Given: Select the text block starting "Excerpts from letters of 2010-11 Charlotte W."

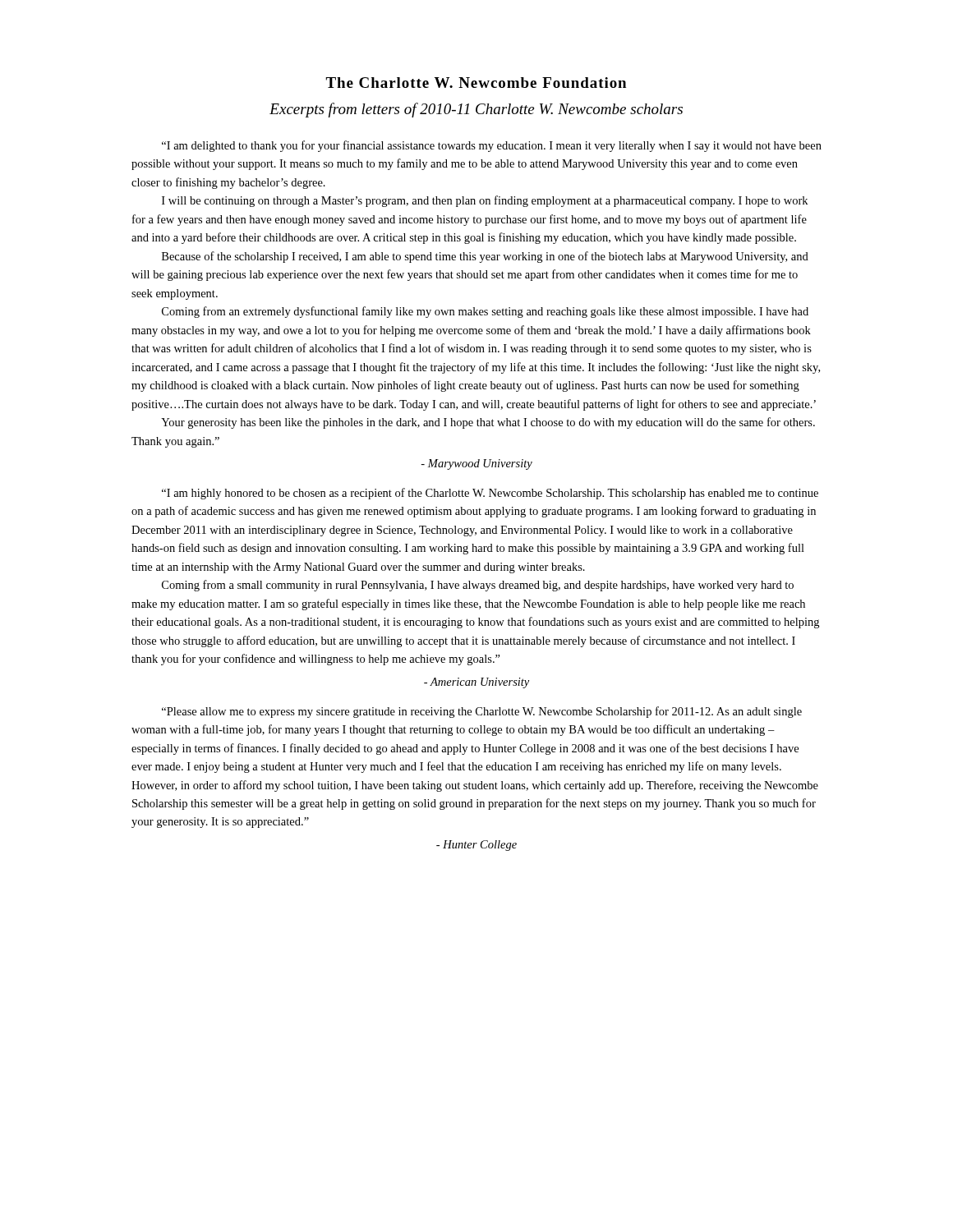Looking at the screenshot, I should coord(476,109).
